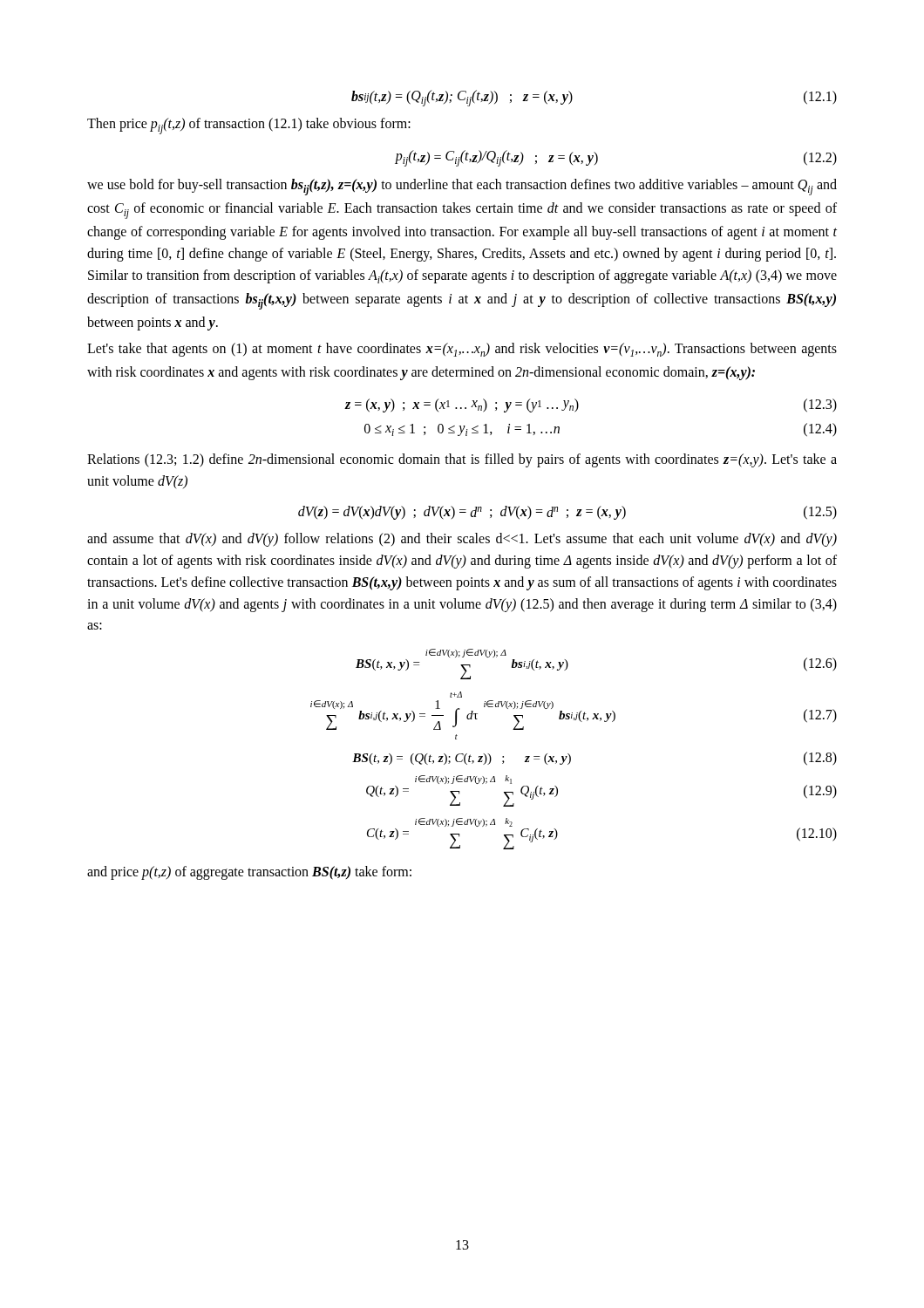Locate the formula that opens with "dV(z) = dV(x)dV(y) ;"
Screen dimensions: 1308x924
462,512
